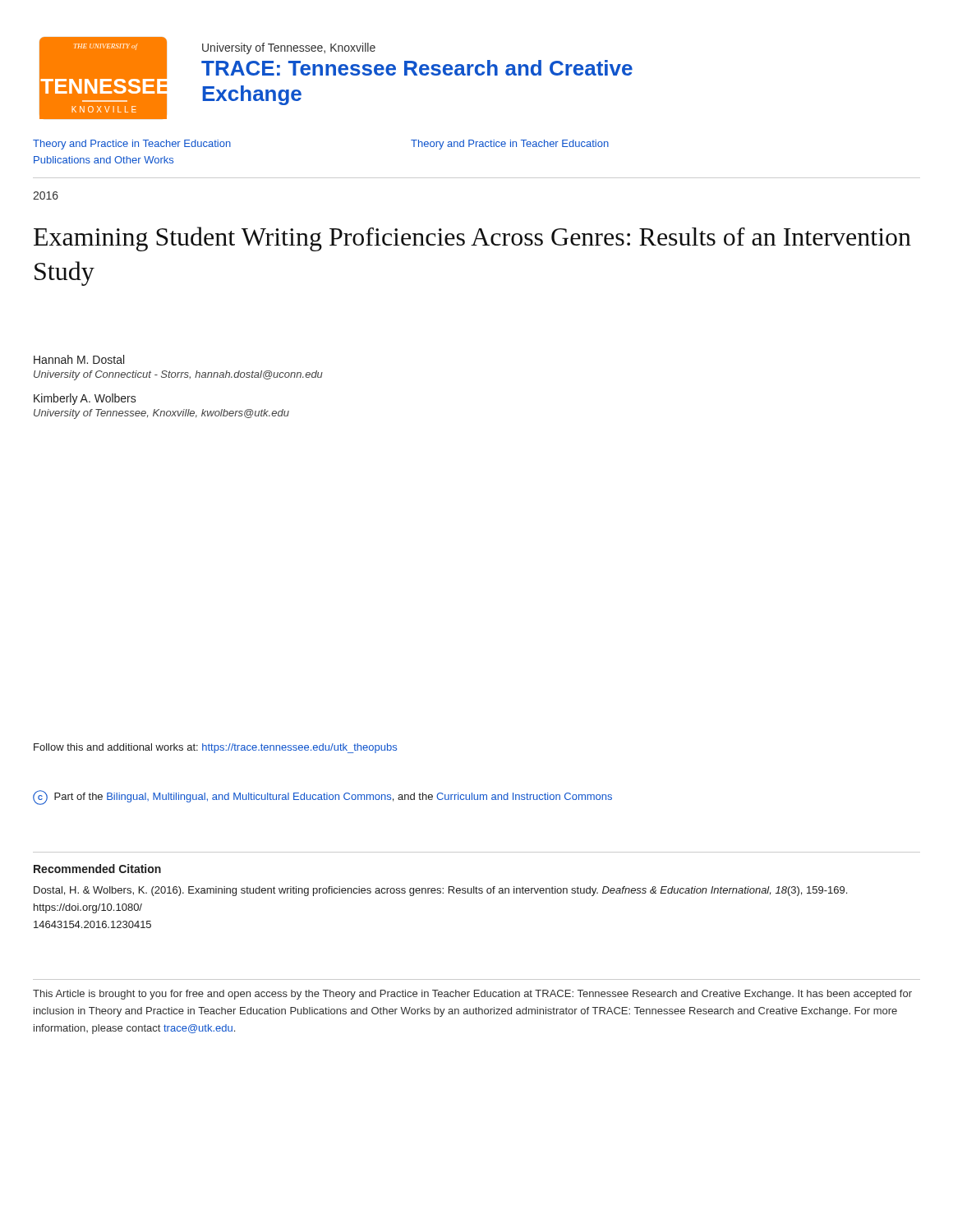Image resolution: width=953 pixels, height=1232 pixels.
Task: Find the text block that says "C Part of the Bilingual, Multilingual, and Multicultural"
Action: (x=476, y=797)
